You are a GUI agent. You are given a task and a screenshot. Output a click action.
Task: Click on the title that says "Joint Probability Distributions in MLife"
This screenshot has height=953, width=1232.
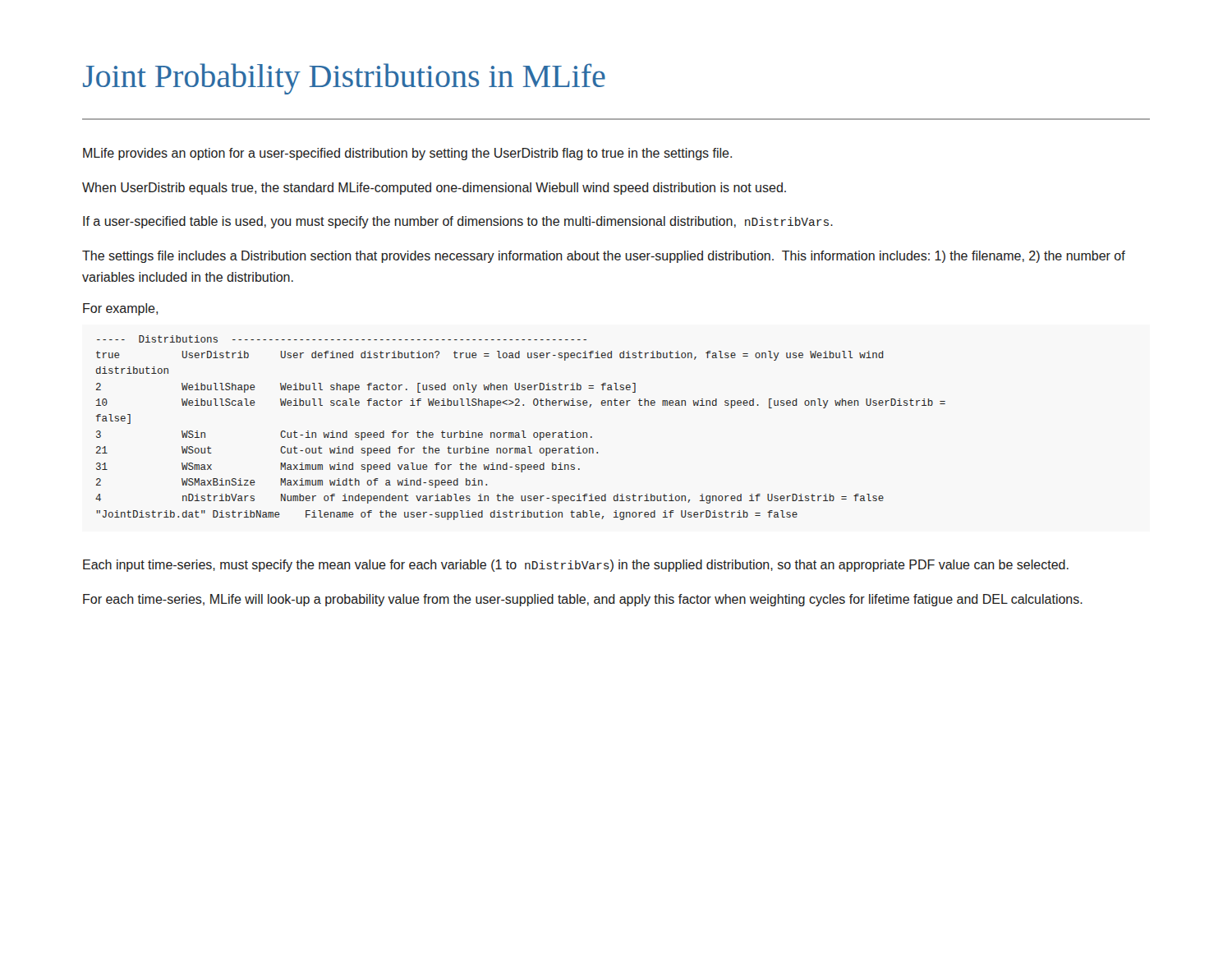[616, 76]
